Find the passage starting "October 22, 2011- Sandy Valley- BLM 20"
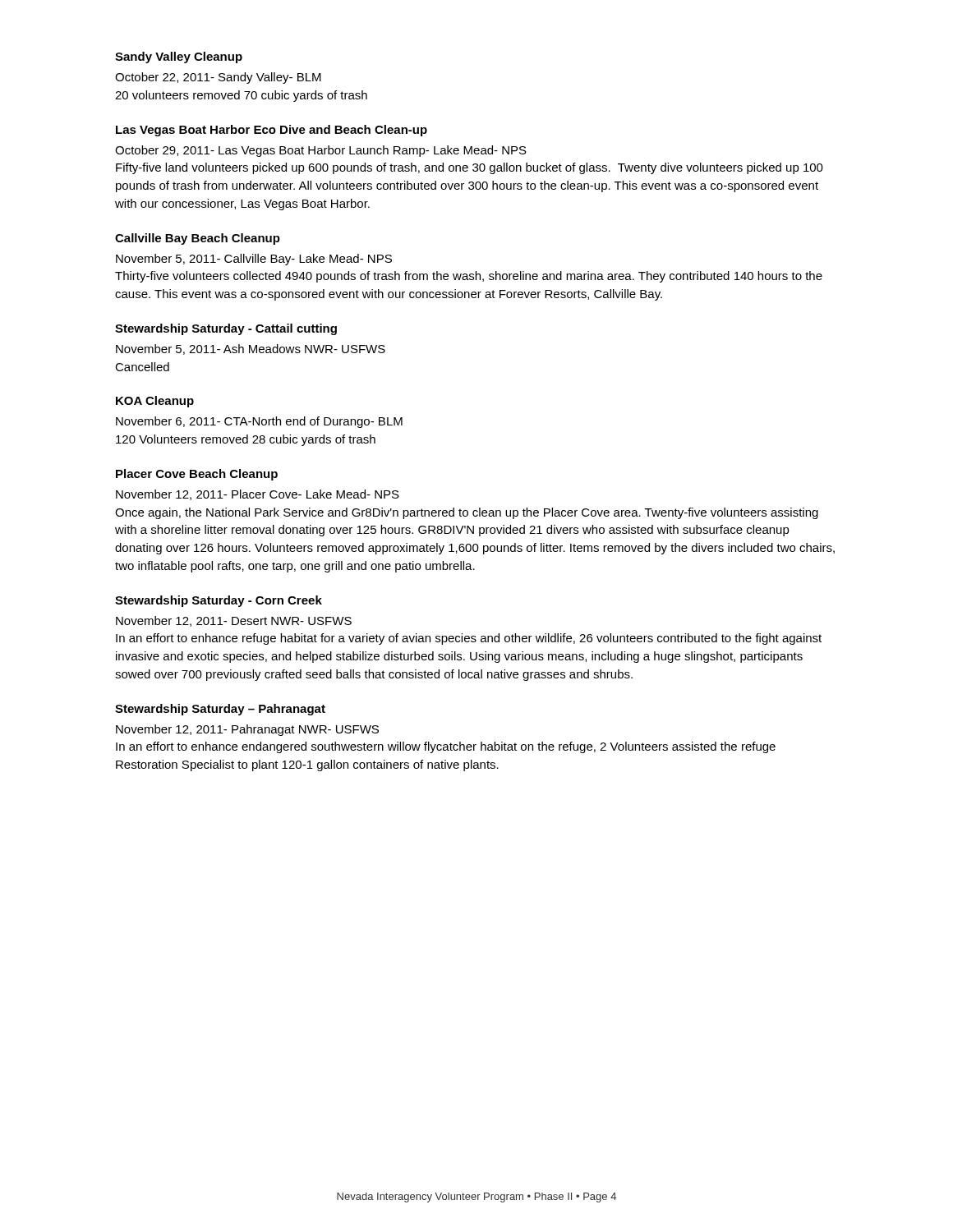 click(x=218, y=78)
